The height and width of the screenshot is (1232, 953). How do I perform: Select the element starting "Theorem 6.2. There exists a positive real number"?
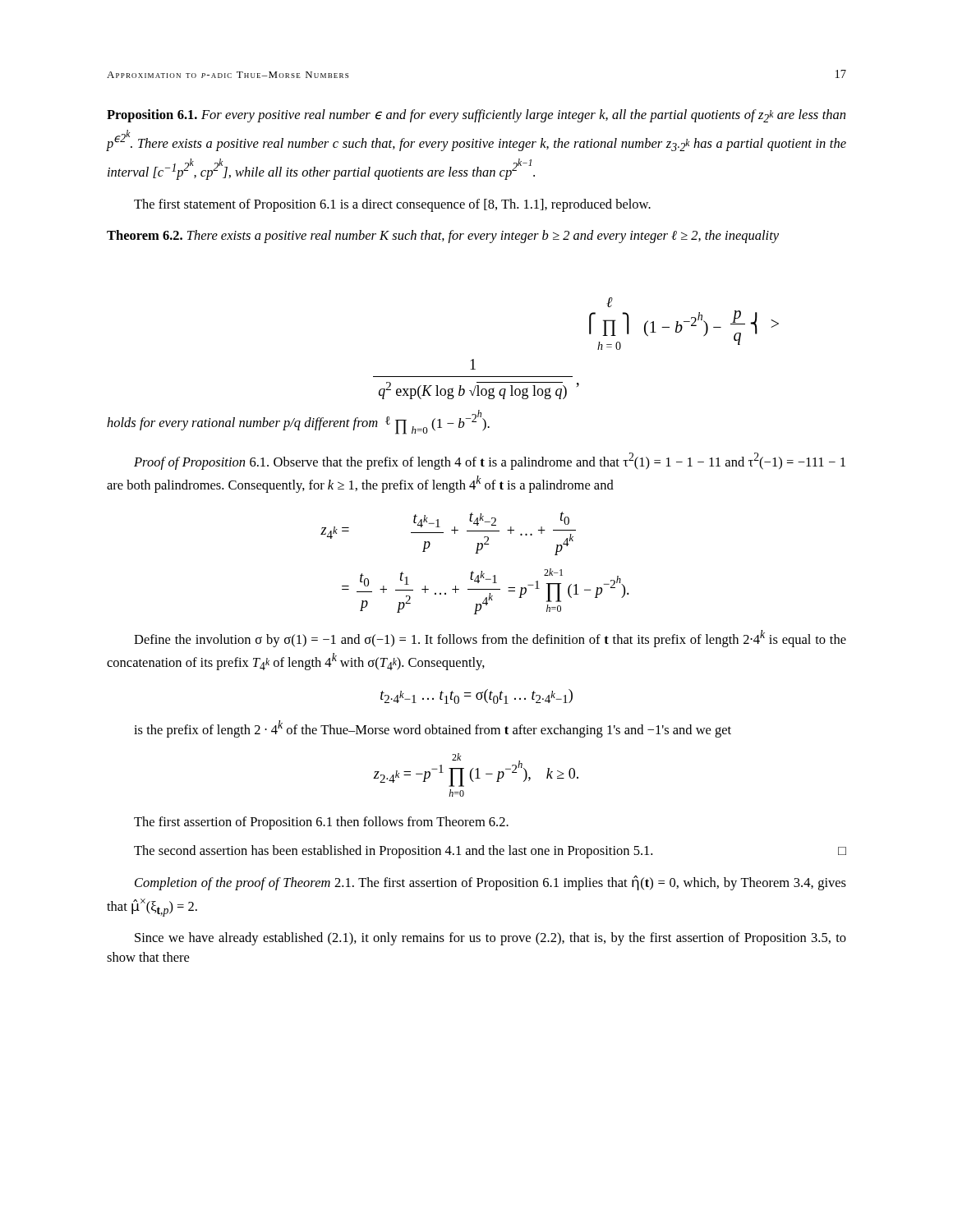point(443,235)
